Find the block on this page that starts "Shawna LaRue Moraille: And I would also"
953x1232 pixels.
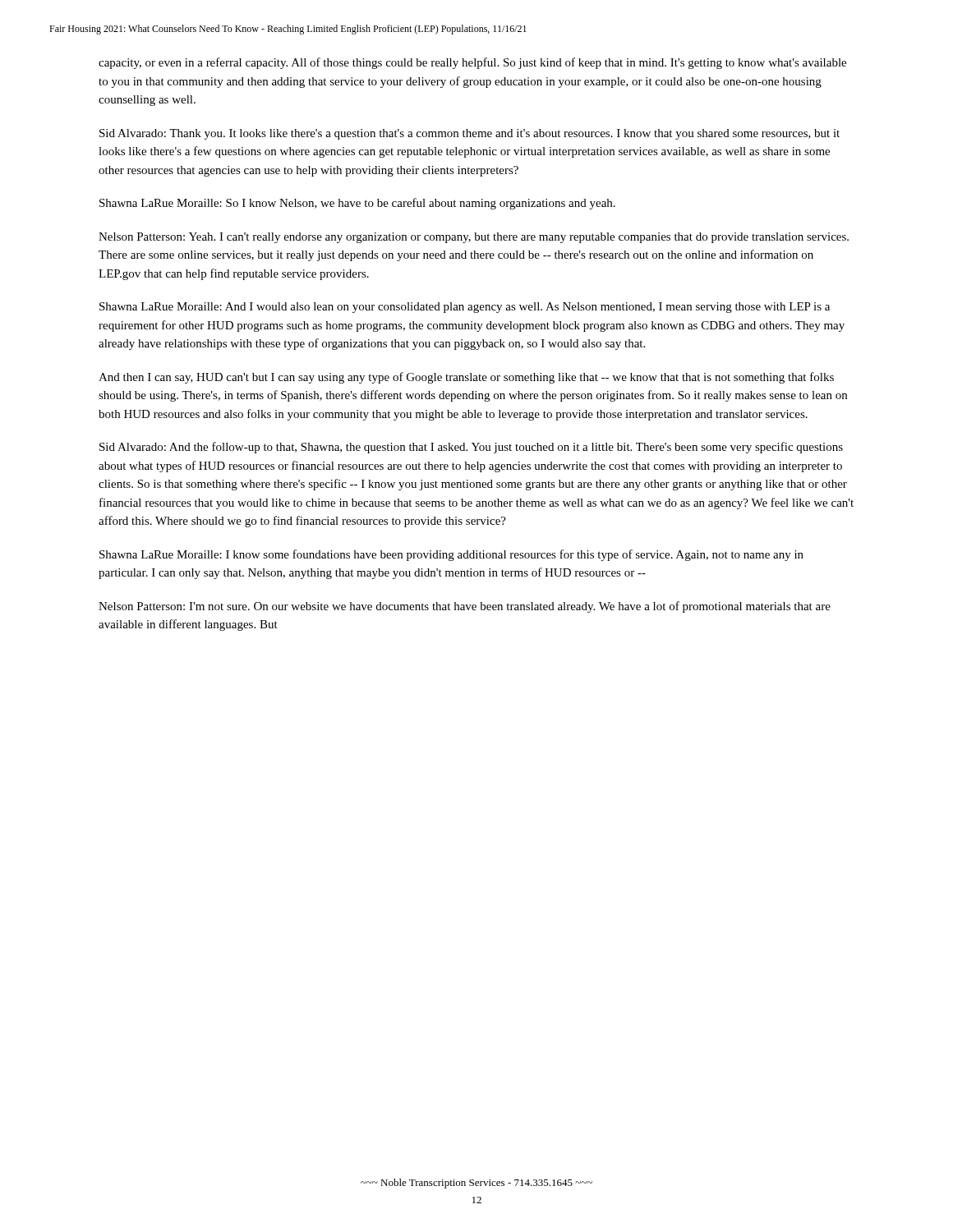point(472,325)
